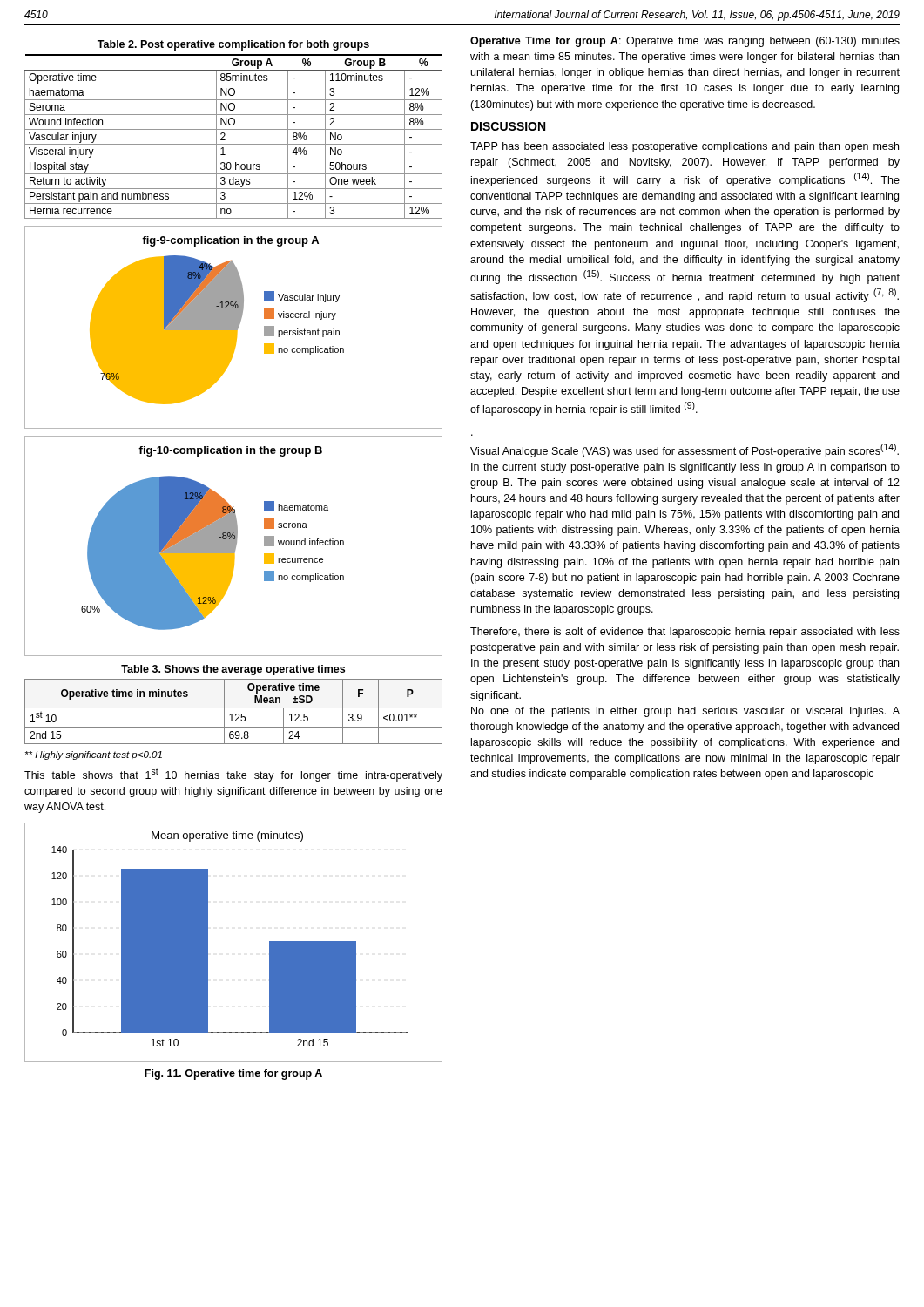Select the text block that reads ". Visual Analogue Scale (VAS) was"
This screenshot has height=1307, width=924.
pos(685,521)
